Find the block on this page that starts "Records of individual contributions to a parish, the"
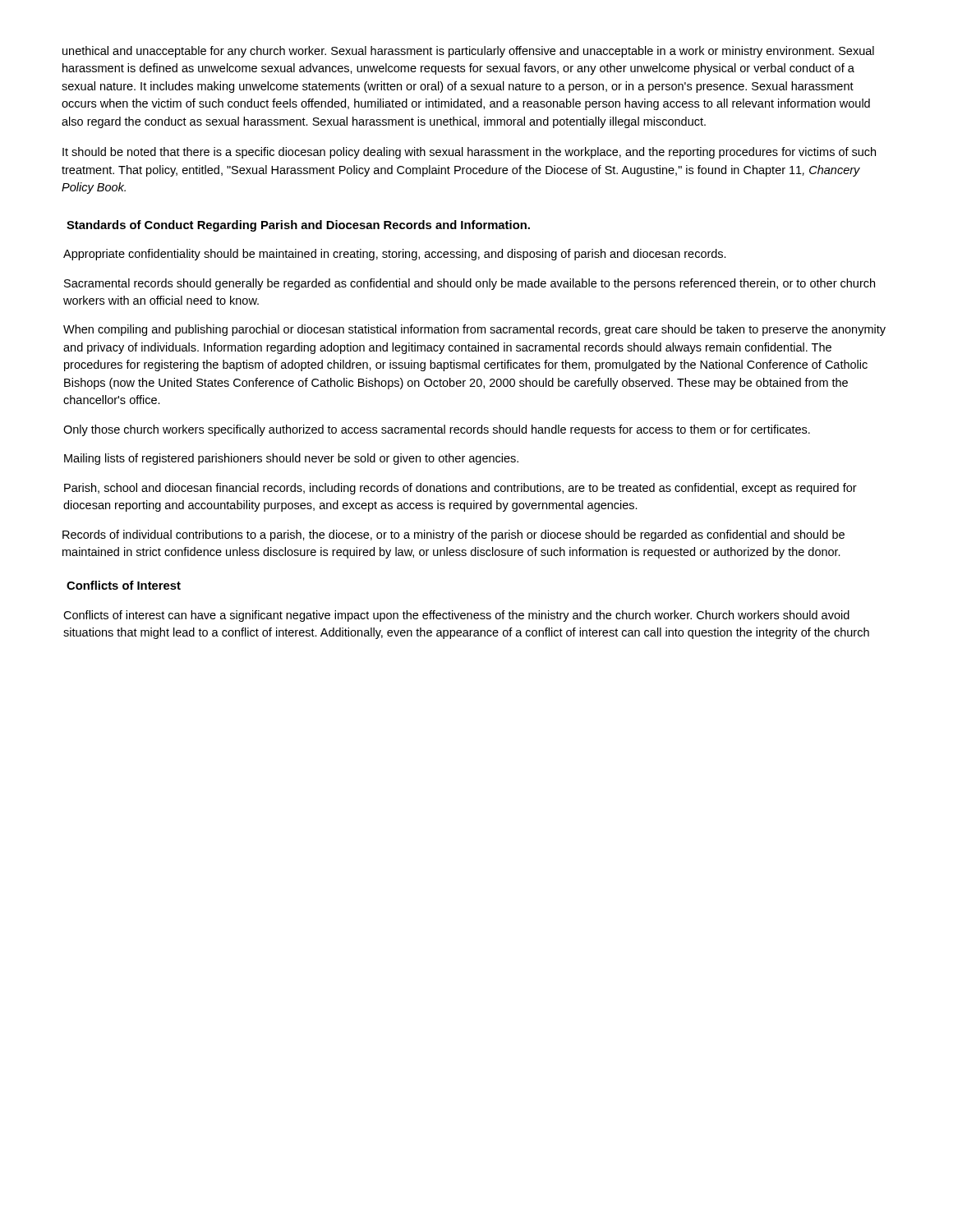 point(453,543)
